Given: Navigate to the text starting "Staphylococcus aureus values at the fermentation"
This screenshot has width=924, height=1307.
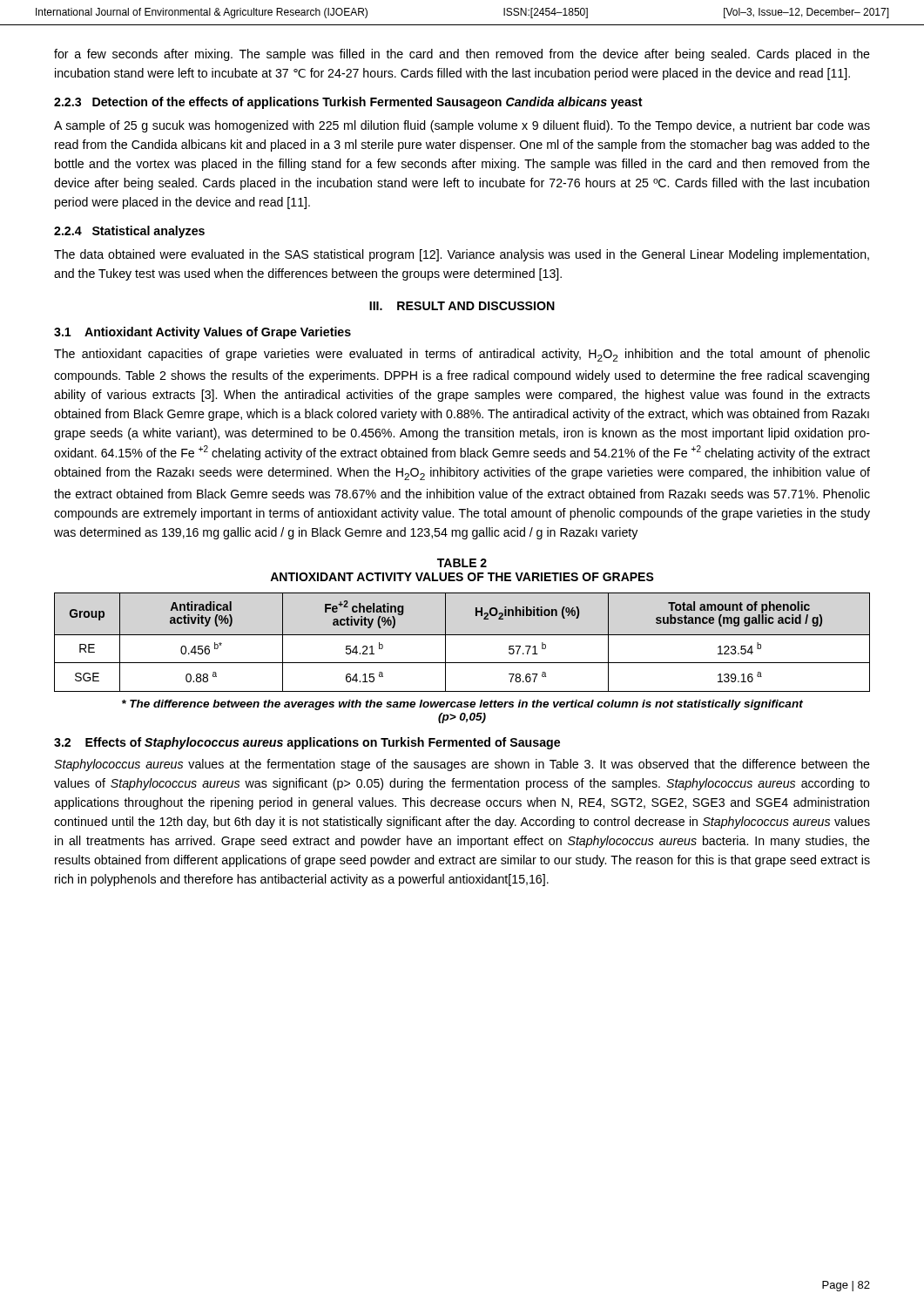Looking at the screenshot, I should pyautogui.click(x=462, y=822).
